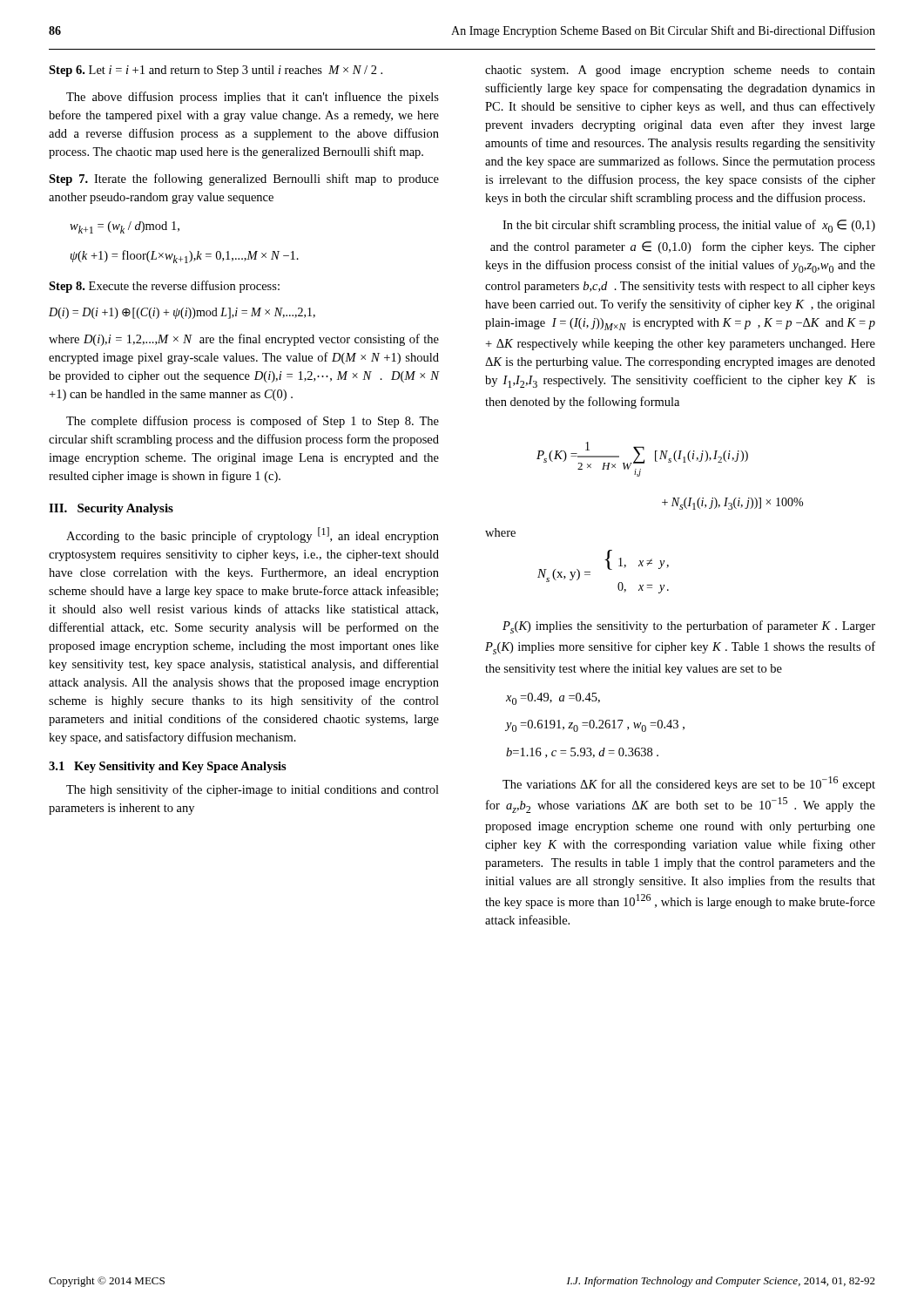
Task: Locate the region starting "3.1 Key Sensitivity and Key"
Action: point(168,766)
